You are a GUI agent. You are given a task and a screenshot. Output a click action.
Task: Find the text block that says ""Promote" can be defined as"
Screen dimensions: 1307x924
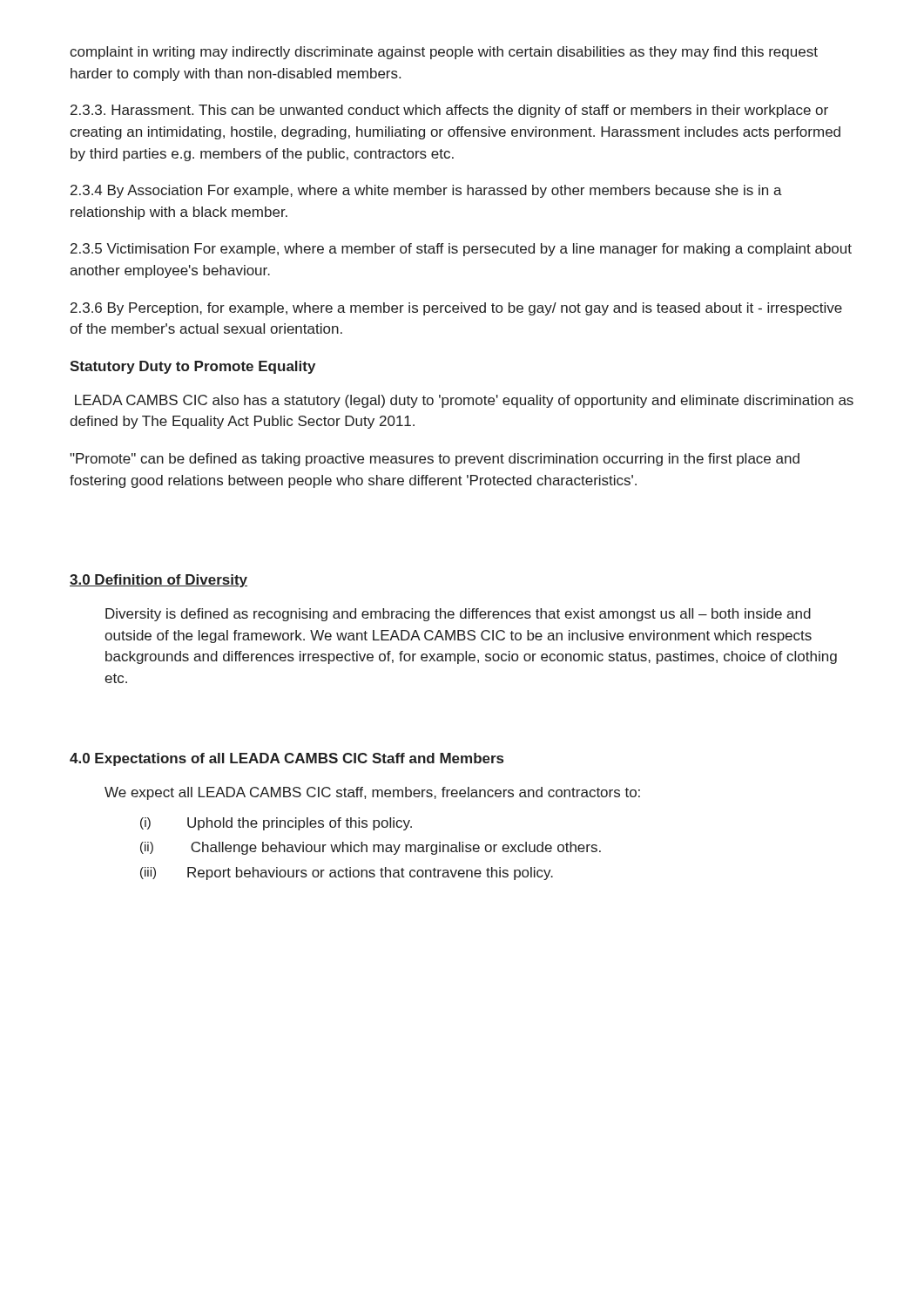[435, 469]
